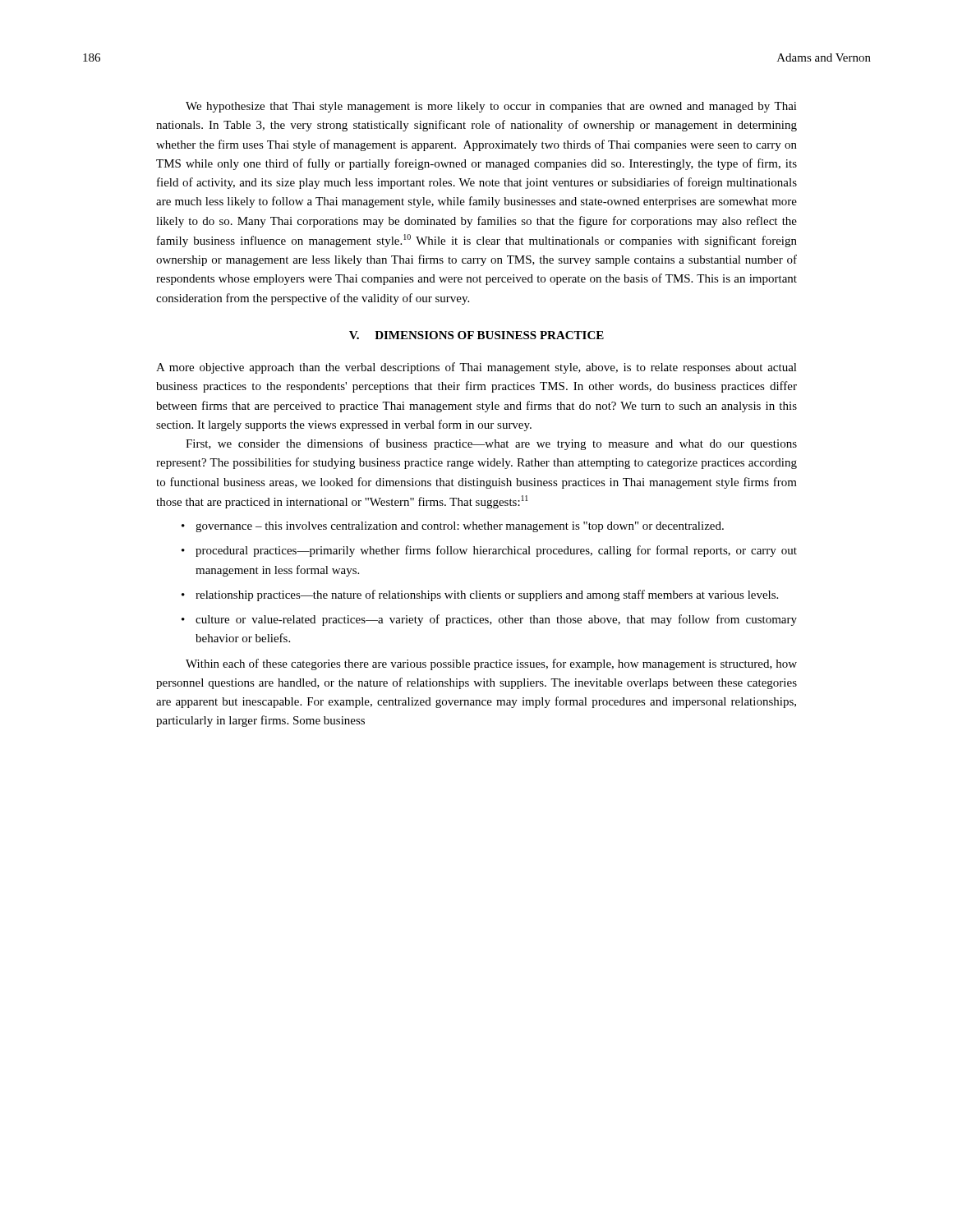The image size is (953, 1232).
Task: Find the region starting "We hypothesize that Thai style"
Action: [476, 202]
